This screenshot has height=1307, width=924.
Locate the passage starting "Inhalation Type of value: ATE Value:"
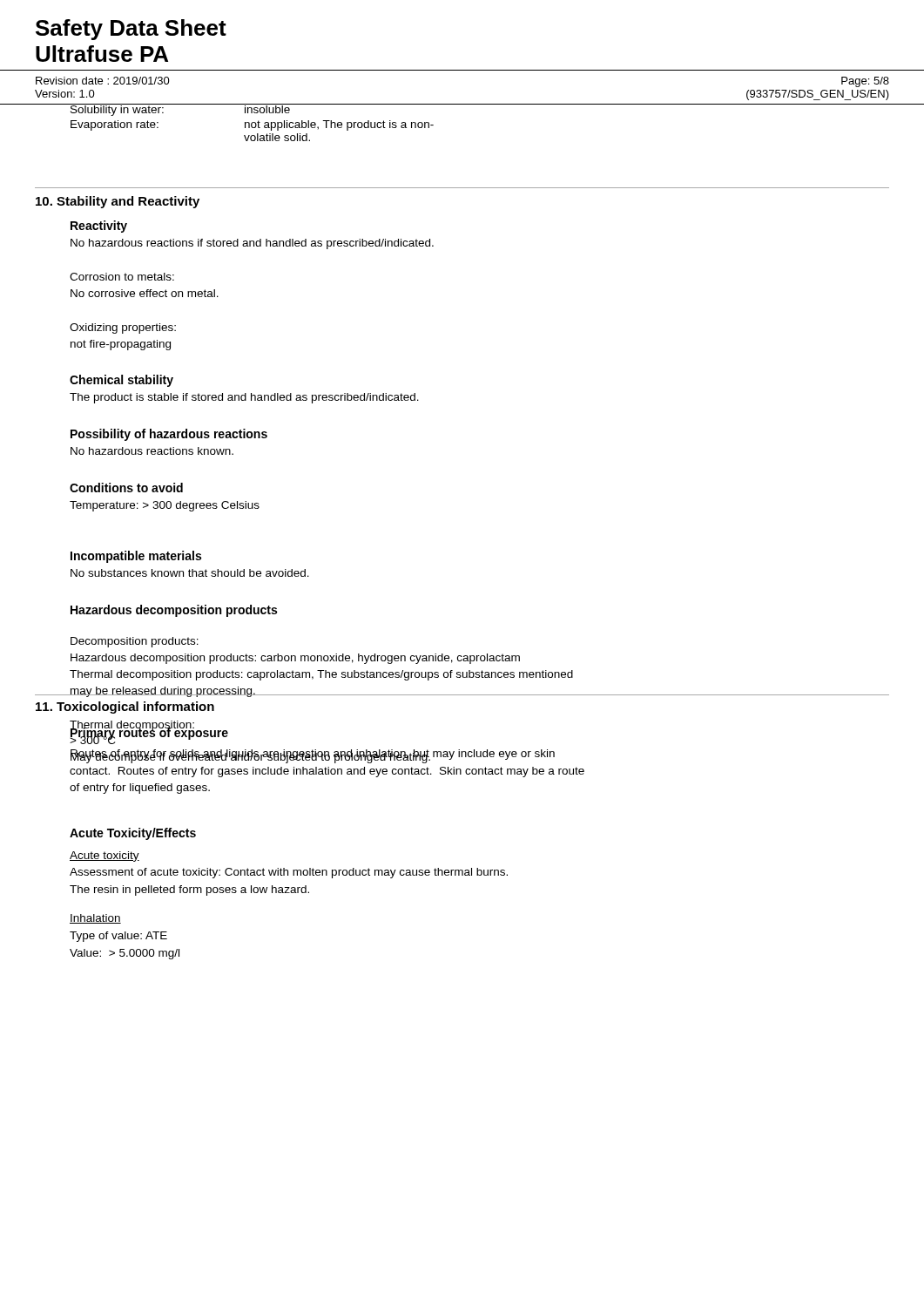point(125,935)
